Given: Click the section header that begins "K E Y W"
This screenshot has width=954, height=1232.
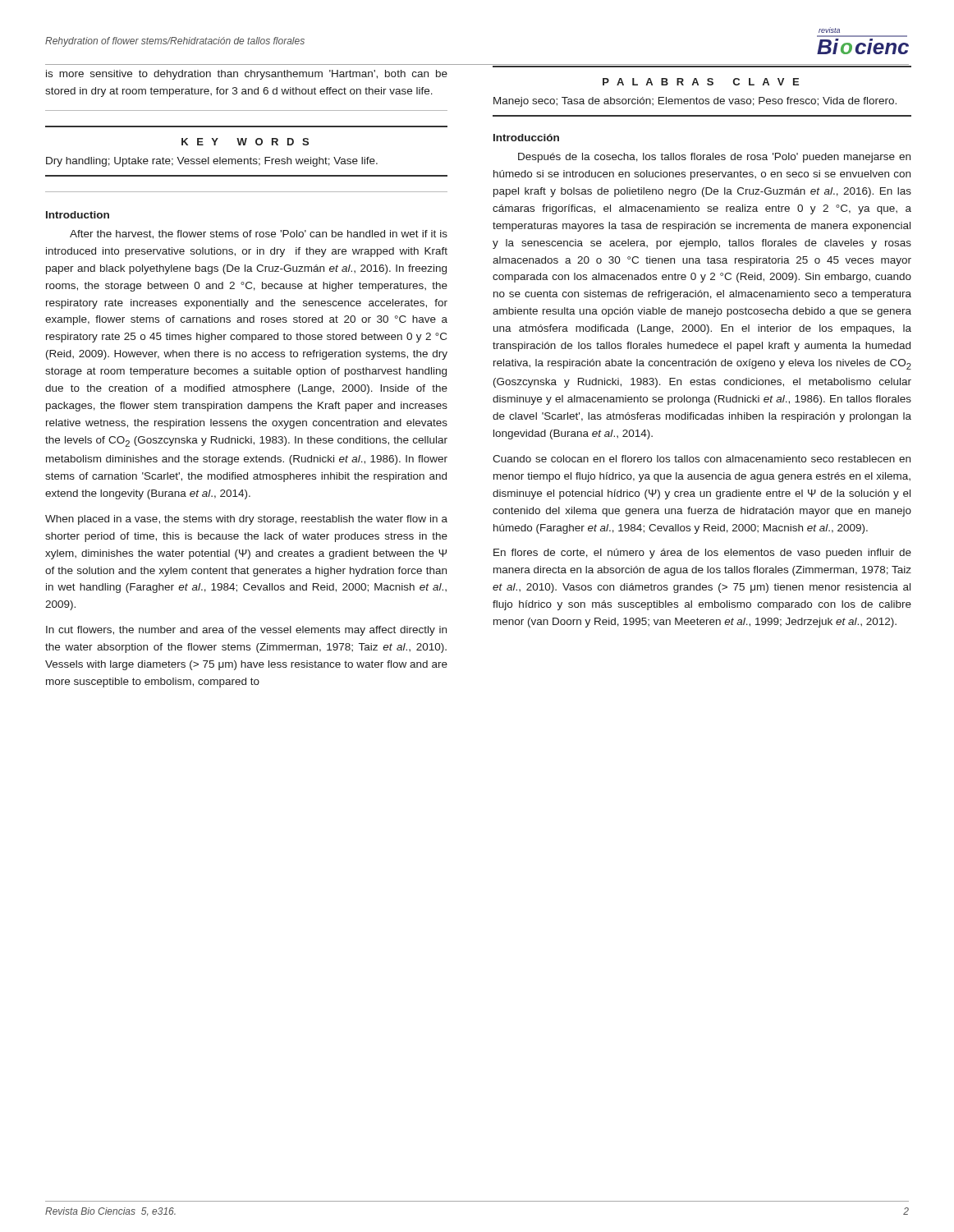Looking at the screenshot, I should 246,151.
